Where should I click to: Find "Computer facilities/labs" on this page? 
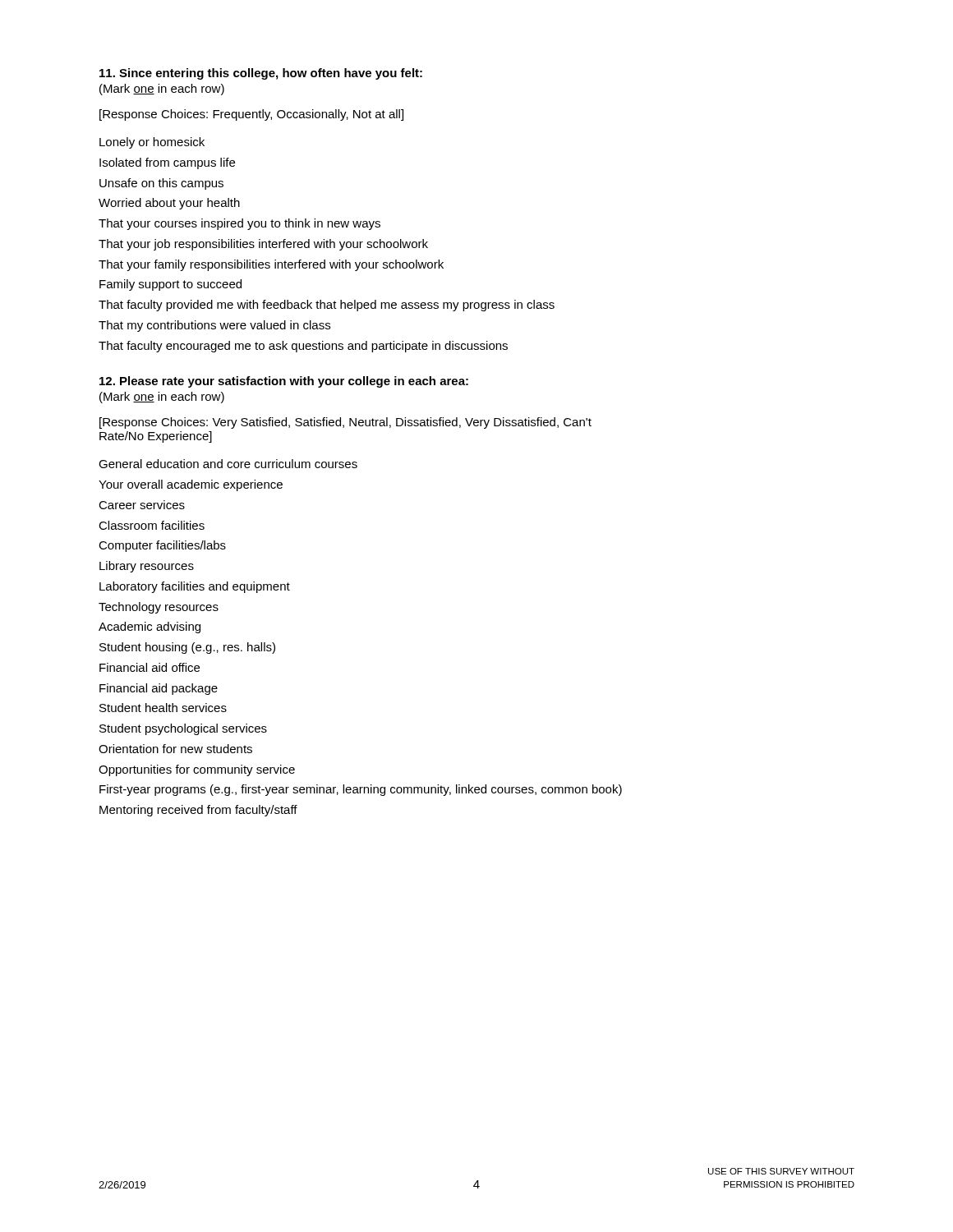162,545
